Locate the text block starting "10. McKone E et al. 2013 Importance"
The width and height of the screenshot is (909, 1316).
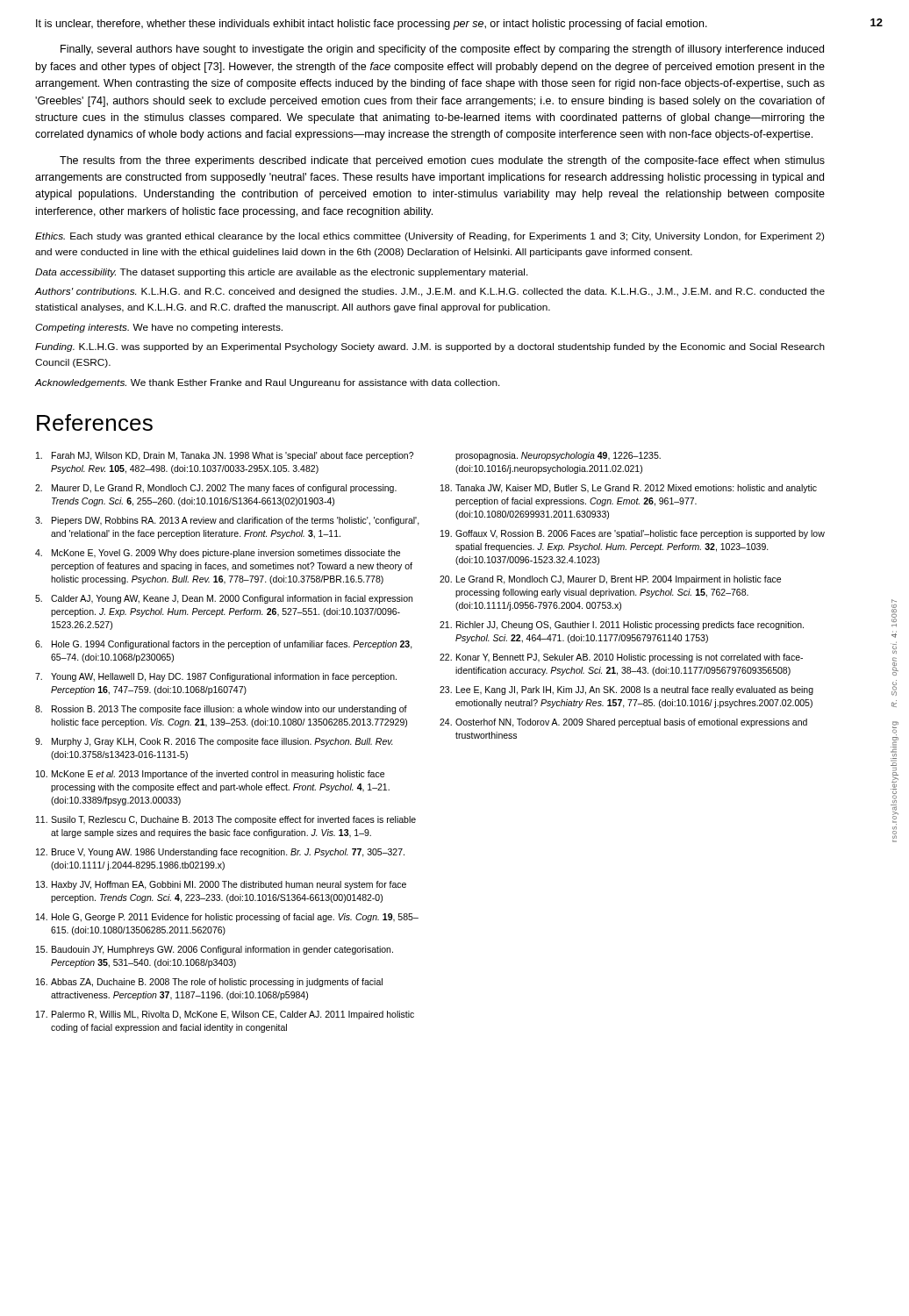(x=228, y=788)
